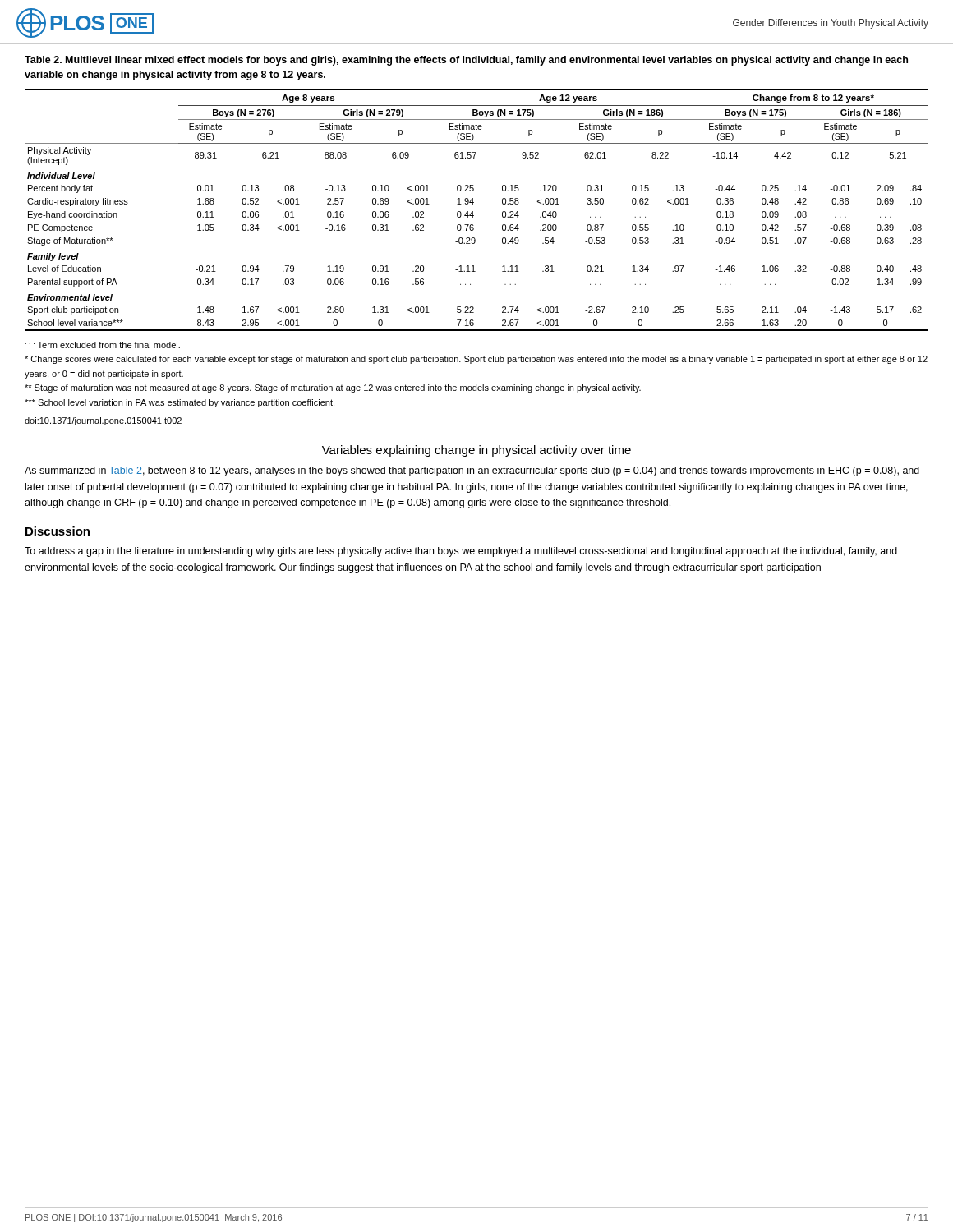Point to the block starting "Stage of maturation was not measured"

pos(333,388)
